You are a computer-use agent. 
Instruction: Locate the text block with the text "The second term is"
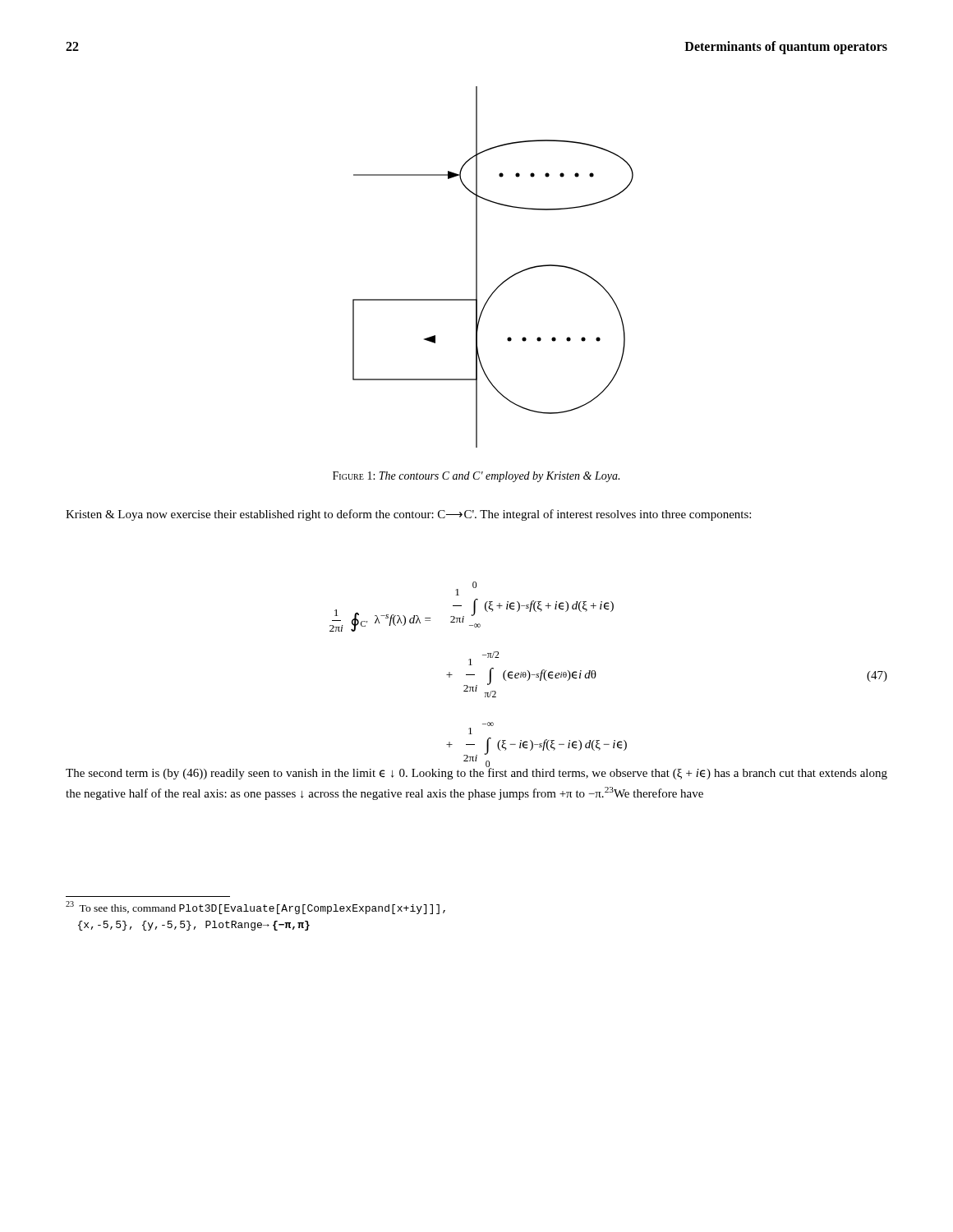click(x=476, y=783)
